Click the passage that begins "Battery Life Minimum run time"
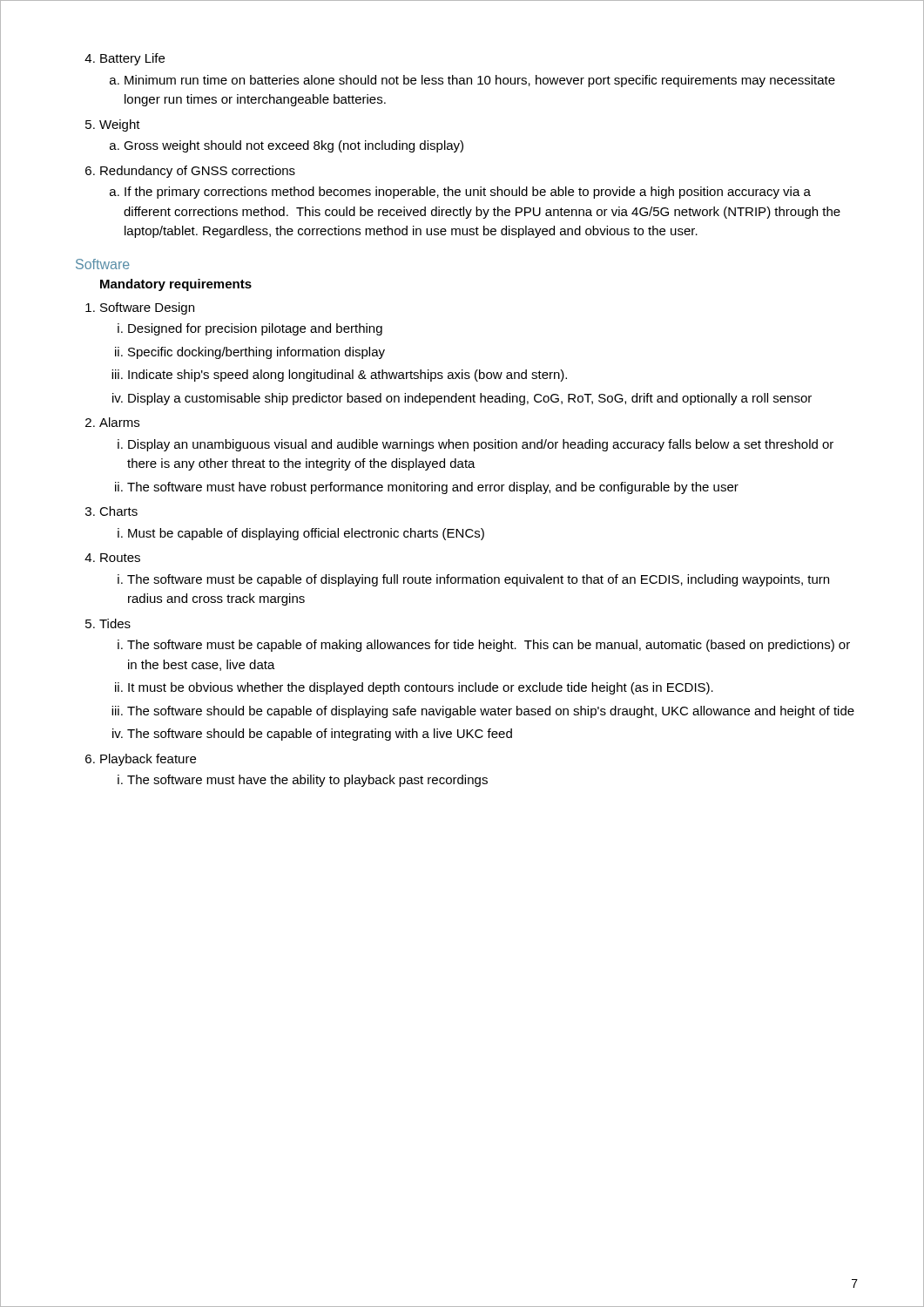This screenshot has width=924, height=1307. coord(466,79)
